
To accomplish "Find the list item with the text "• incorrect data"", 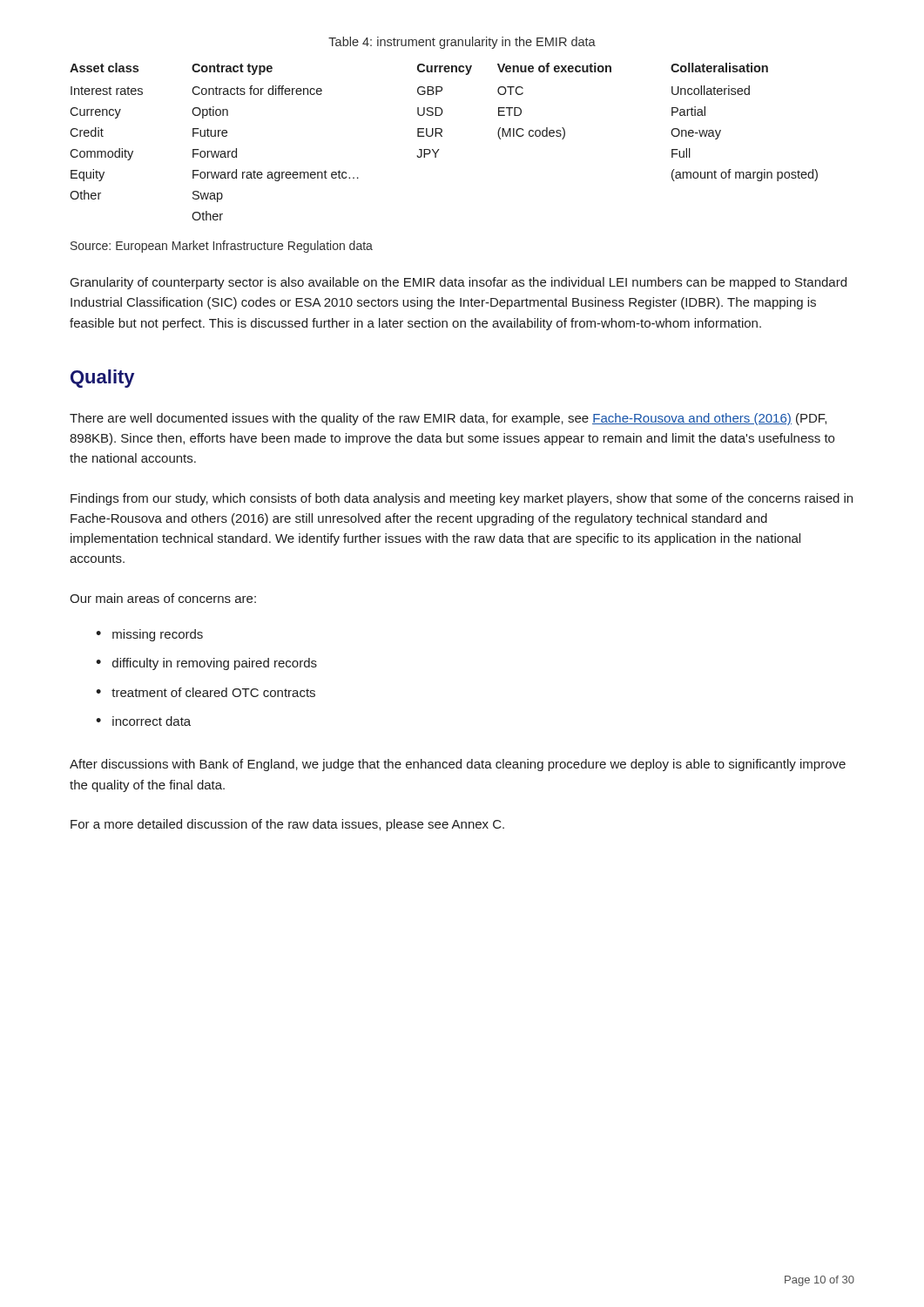I will [x=143, y=721].
